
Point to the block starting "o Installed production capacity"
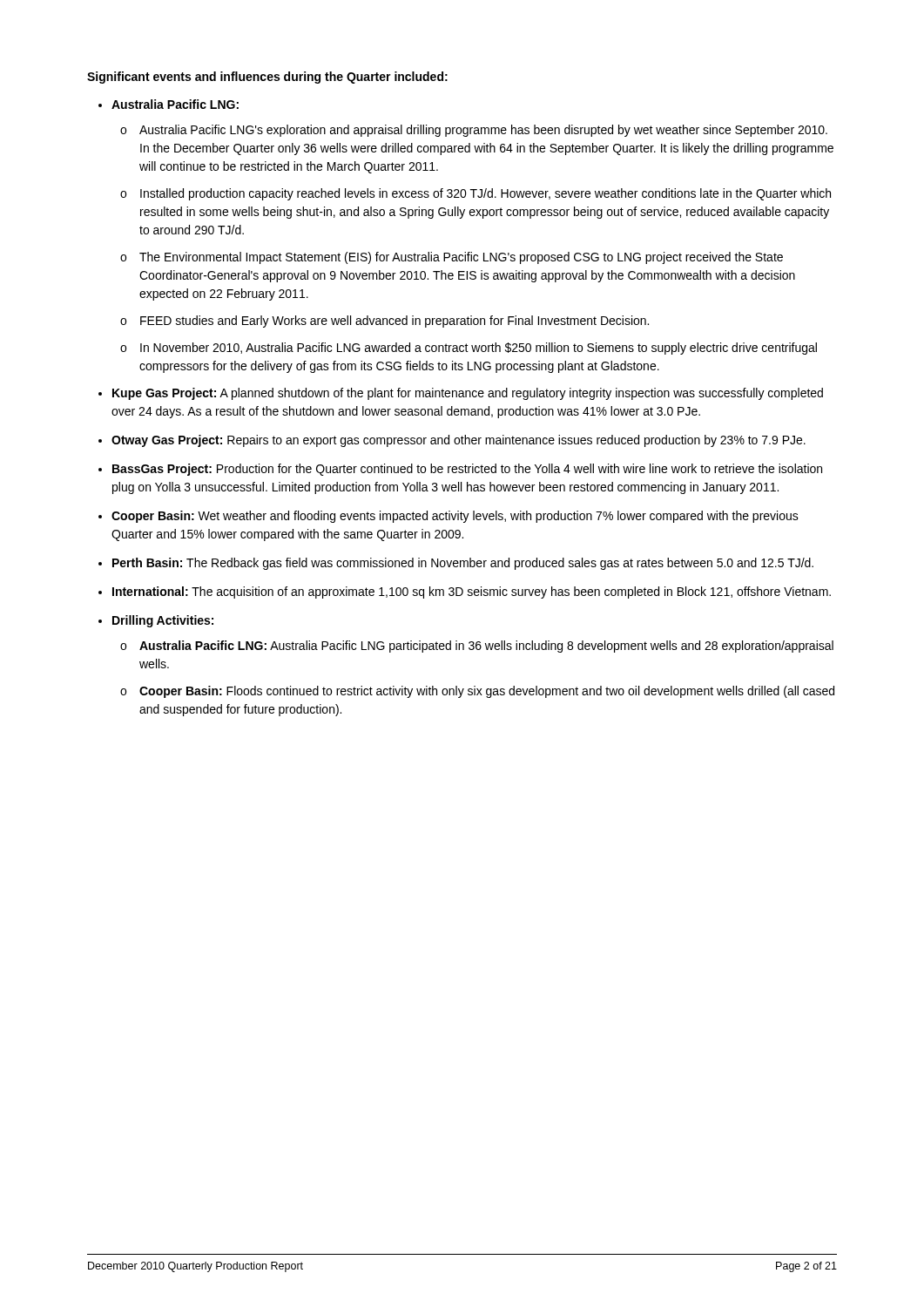point(479,212)
